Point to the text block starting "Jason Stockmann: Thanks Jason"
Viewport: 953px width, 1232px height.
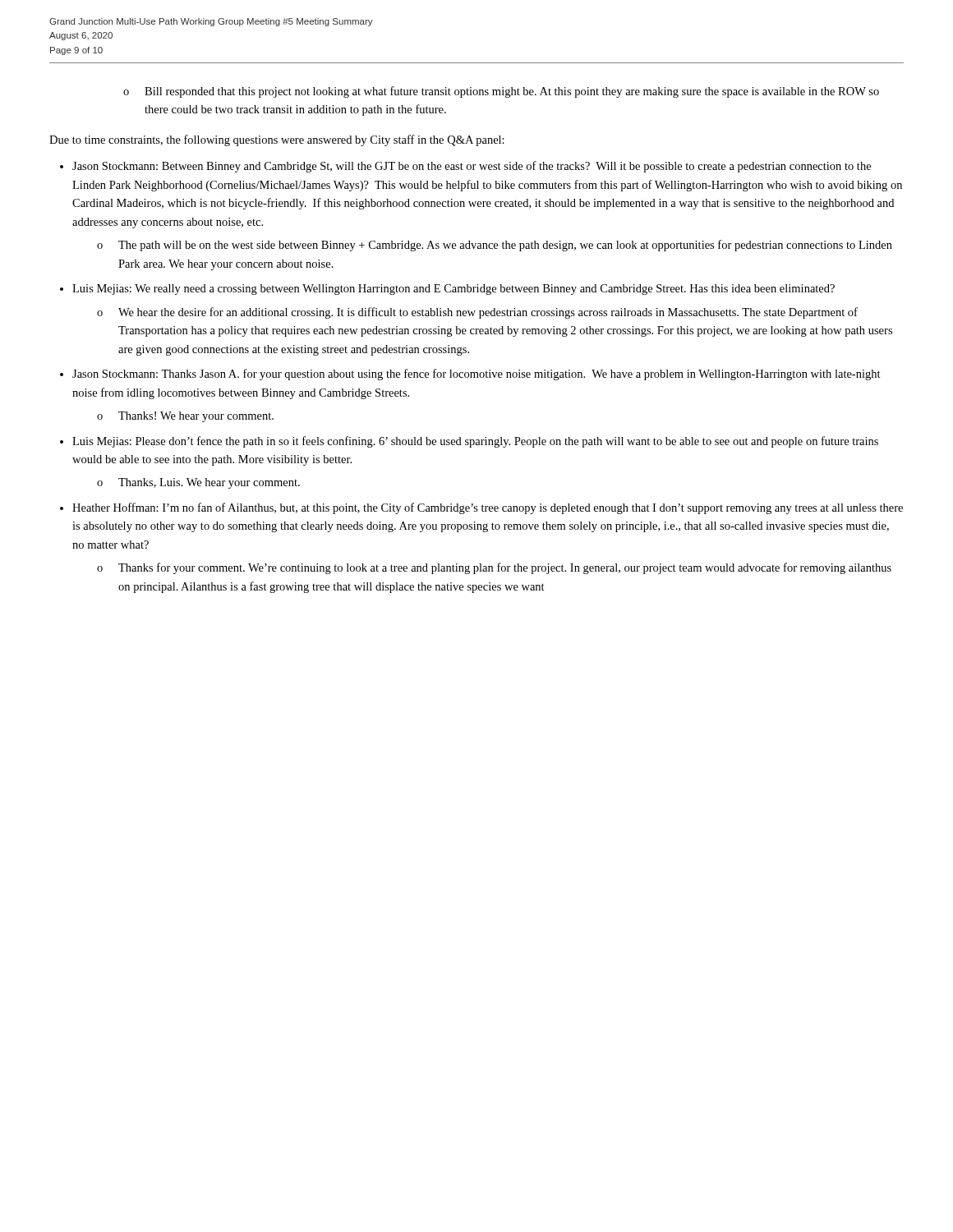tap(476, 375)
